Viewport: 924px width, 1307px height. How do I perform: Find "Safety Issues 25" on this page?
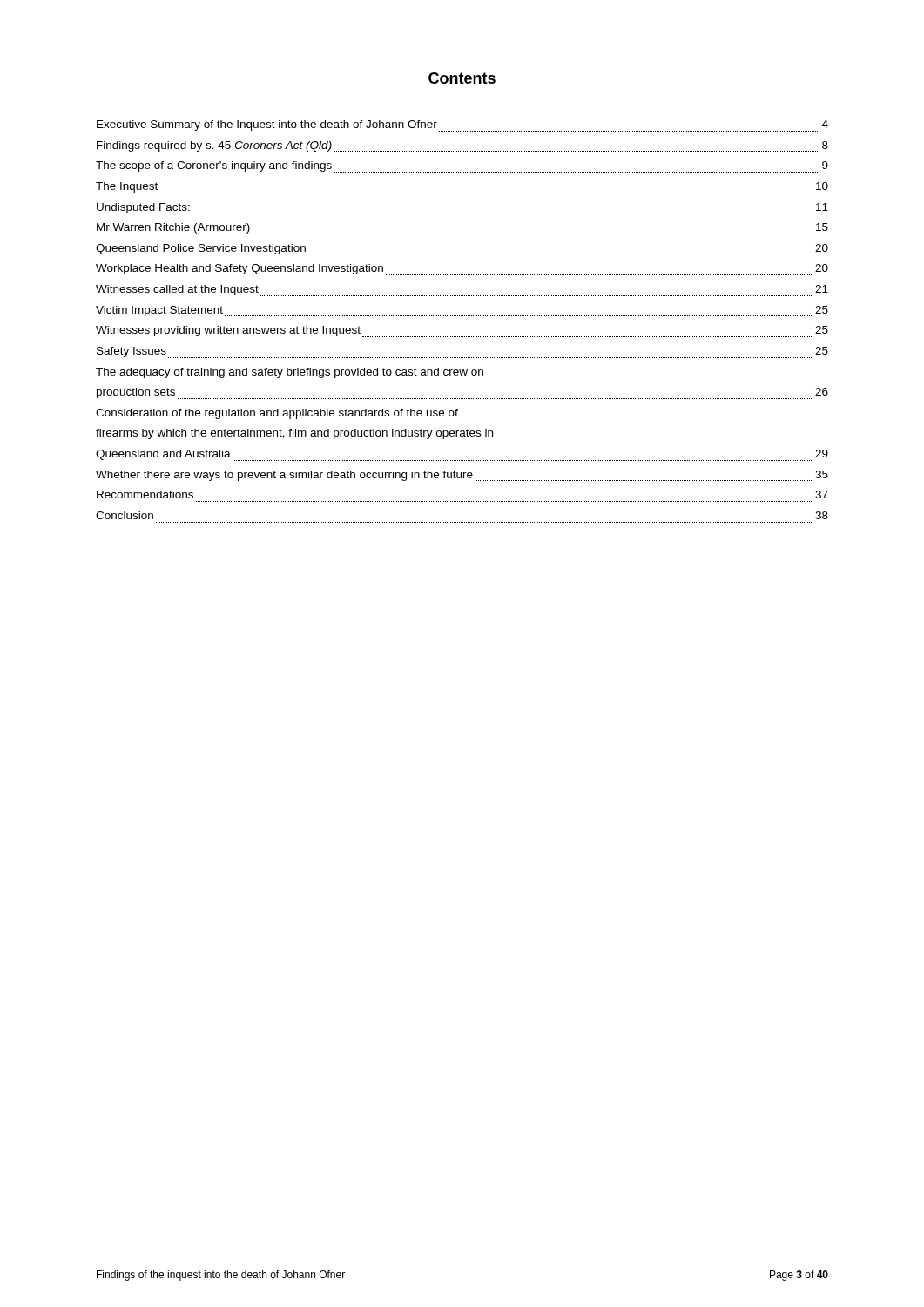click(x=462, y=351)
